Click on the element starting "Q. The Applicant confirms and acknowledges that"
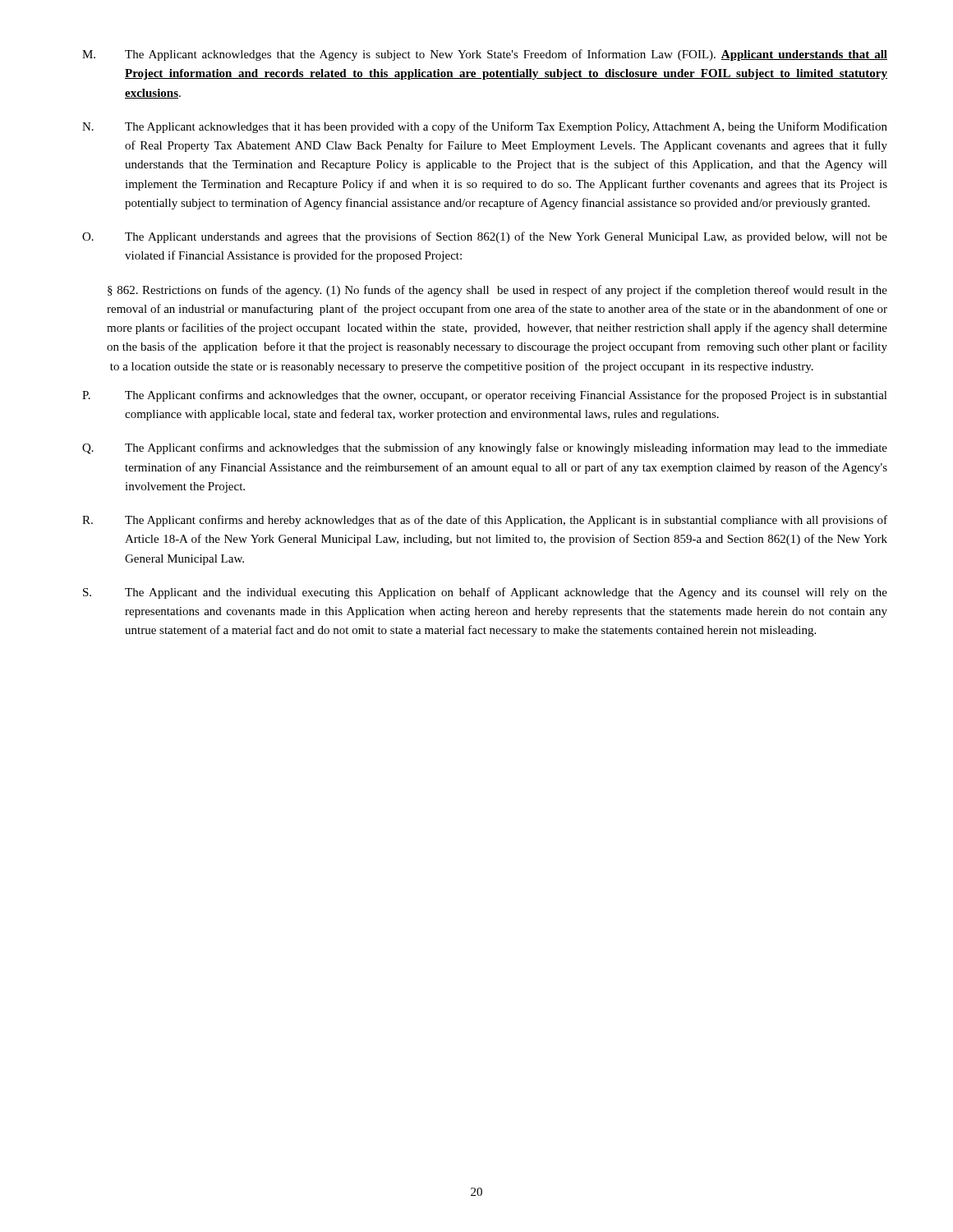The width and height of the screenshot is (953, 1232). (485, 467)
